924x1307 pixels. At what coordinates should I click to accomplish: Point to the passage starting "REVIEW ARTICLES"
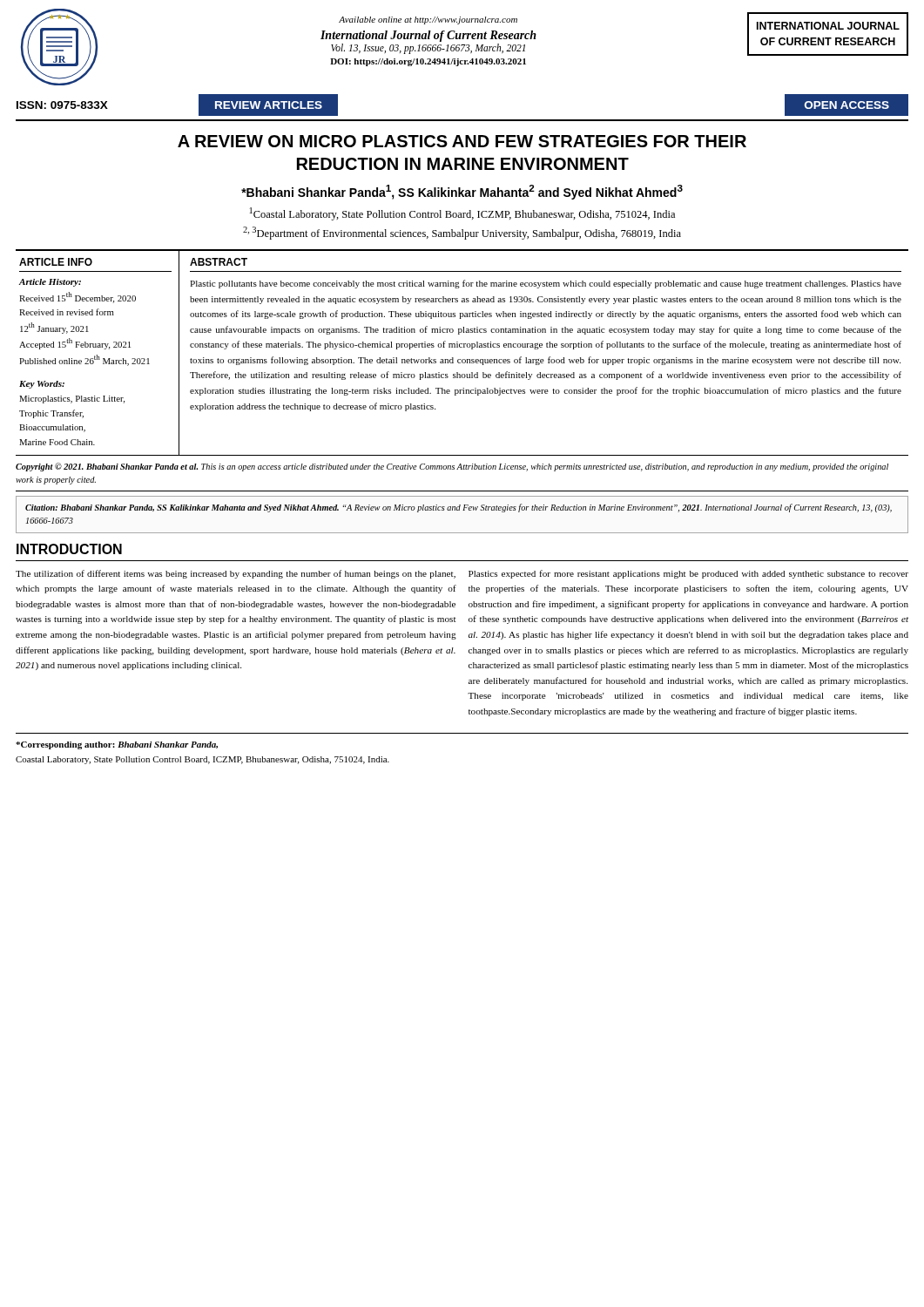[268, 105]
